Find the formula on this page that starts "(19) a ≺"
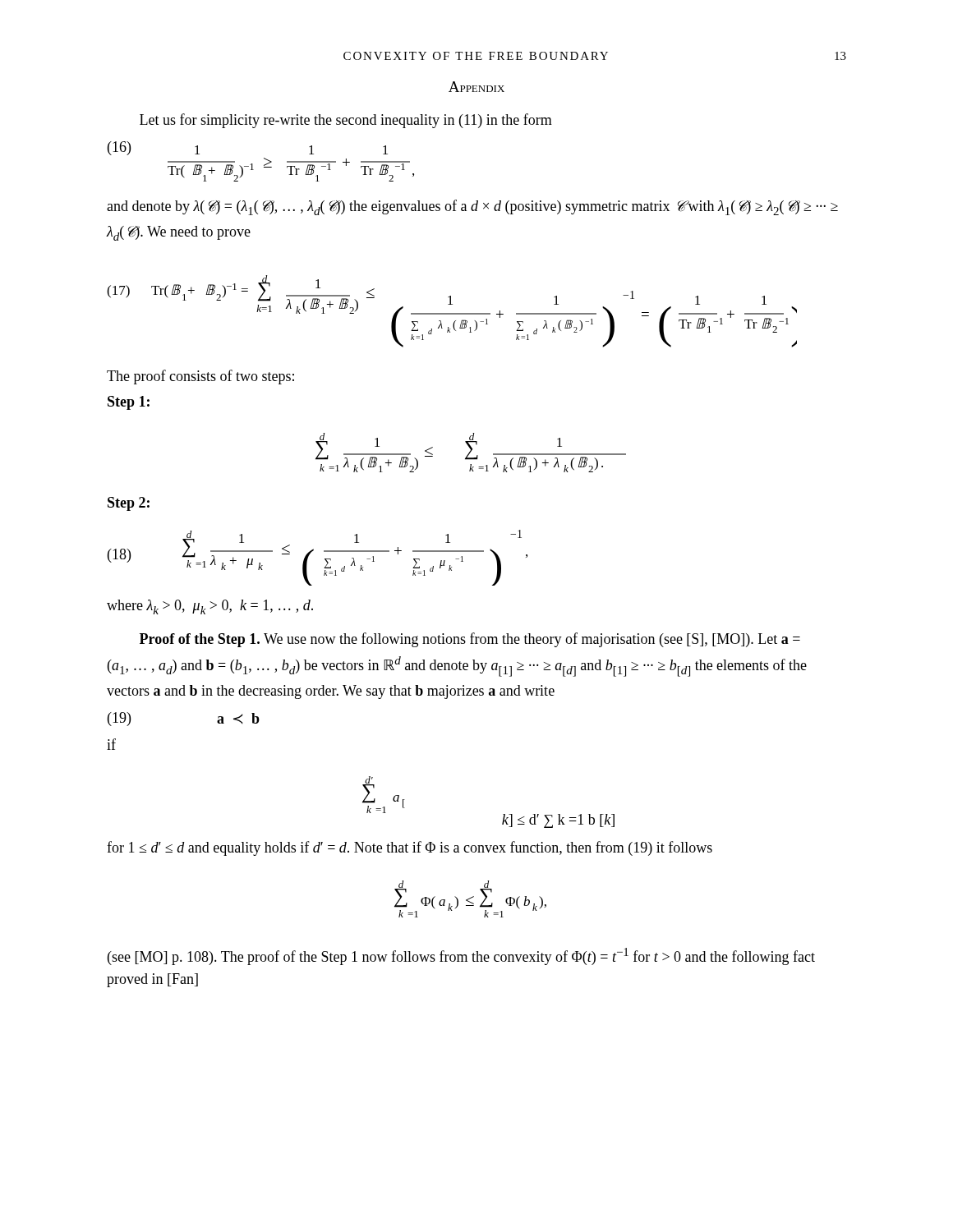This screenshot has height=1232, width=953. pyautogui.click(x=115, y=719)
